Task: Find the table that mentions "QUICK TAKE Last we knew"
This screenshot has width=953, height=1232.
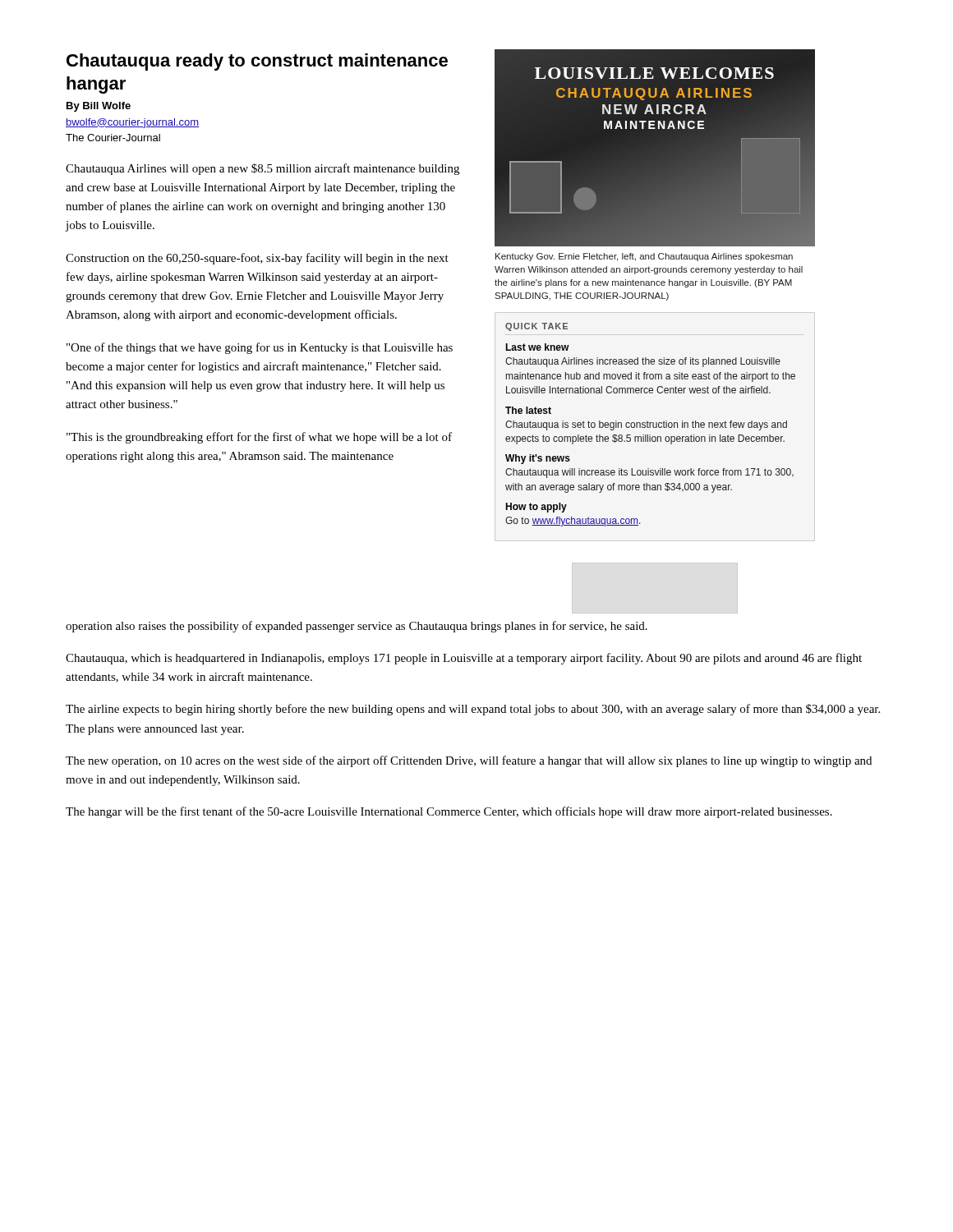Action: coord(655,427)
